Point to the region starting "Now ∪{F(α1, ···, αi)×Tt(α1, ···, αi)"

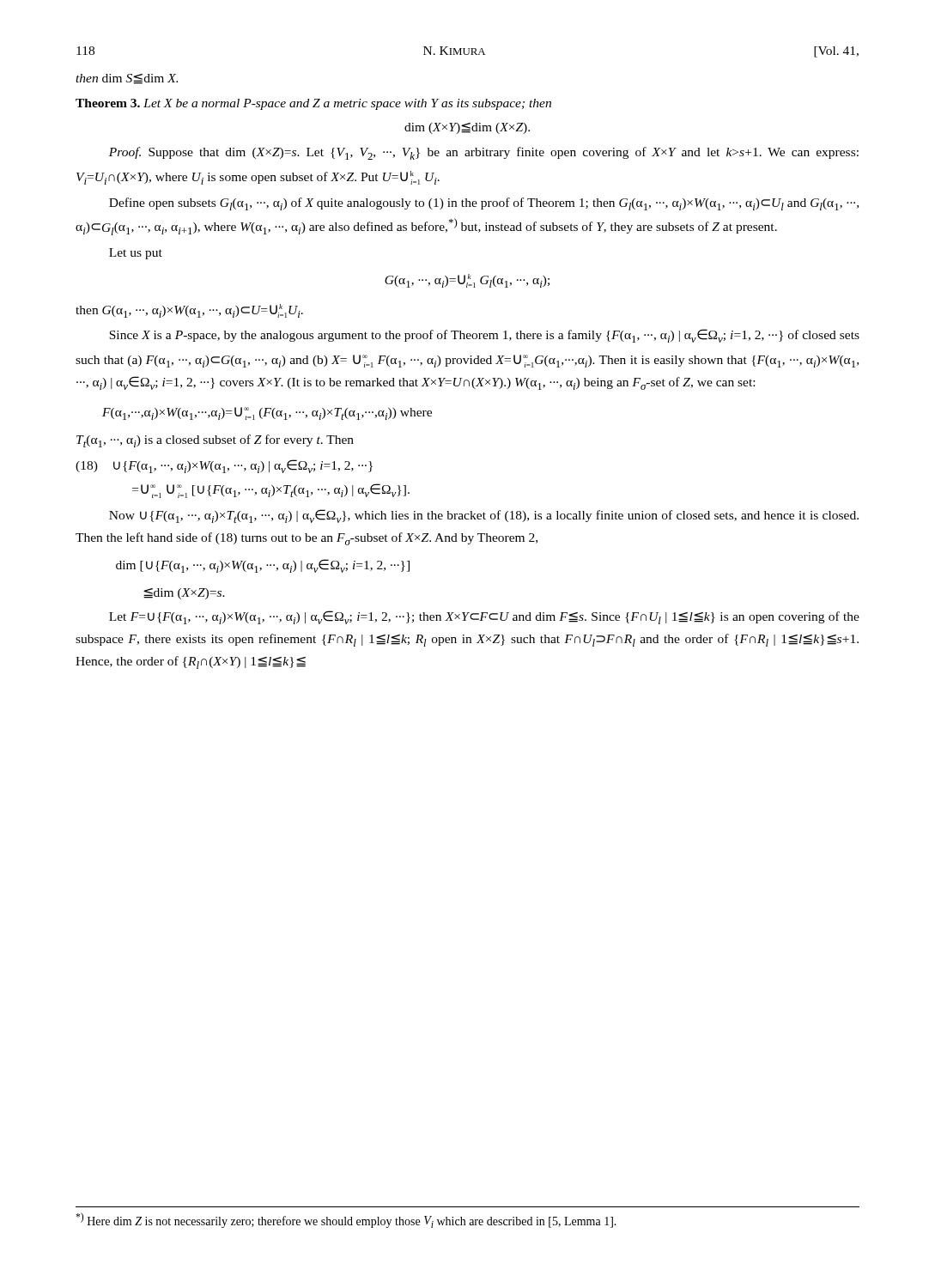tap(468, 528)
